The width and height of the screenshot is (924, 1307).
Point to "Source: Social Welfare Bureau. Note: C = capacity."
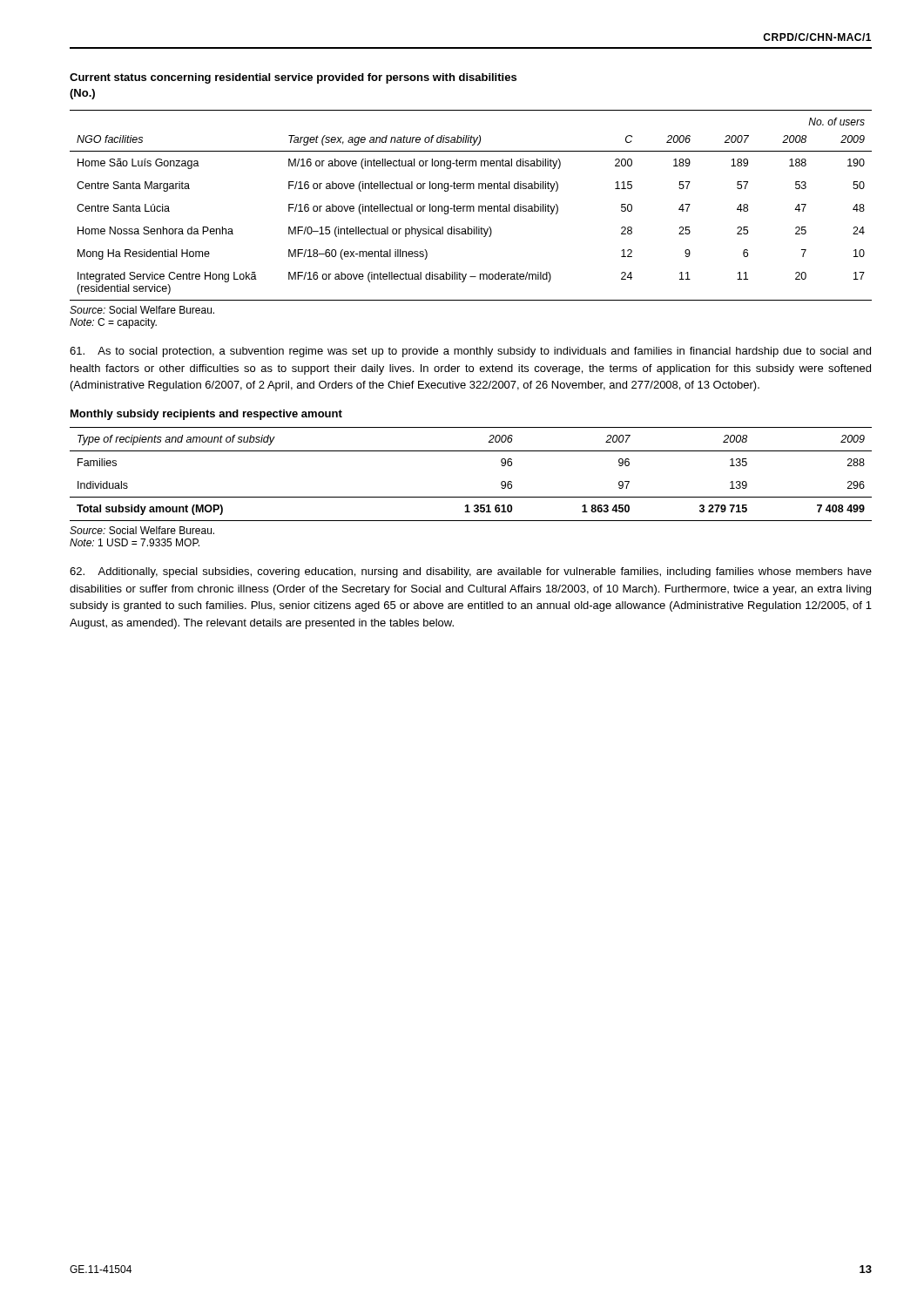pos(142,317)
